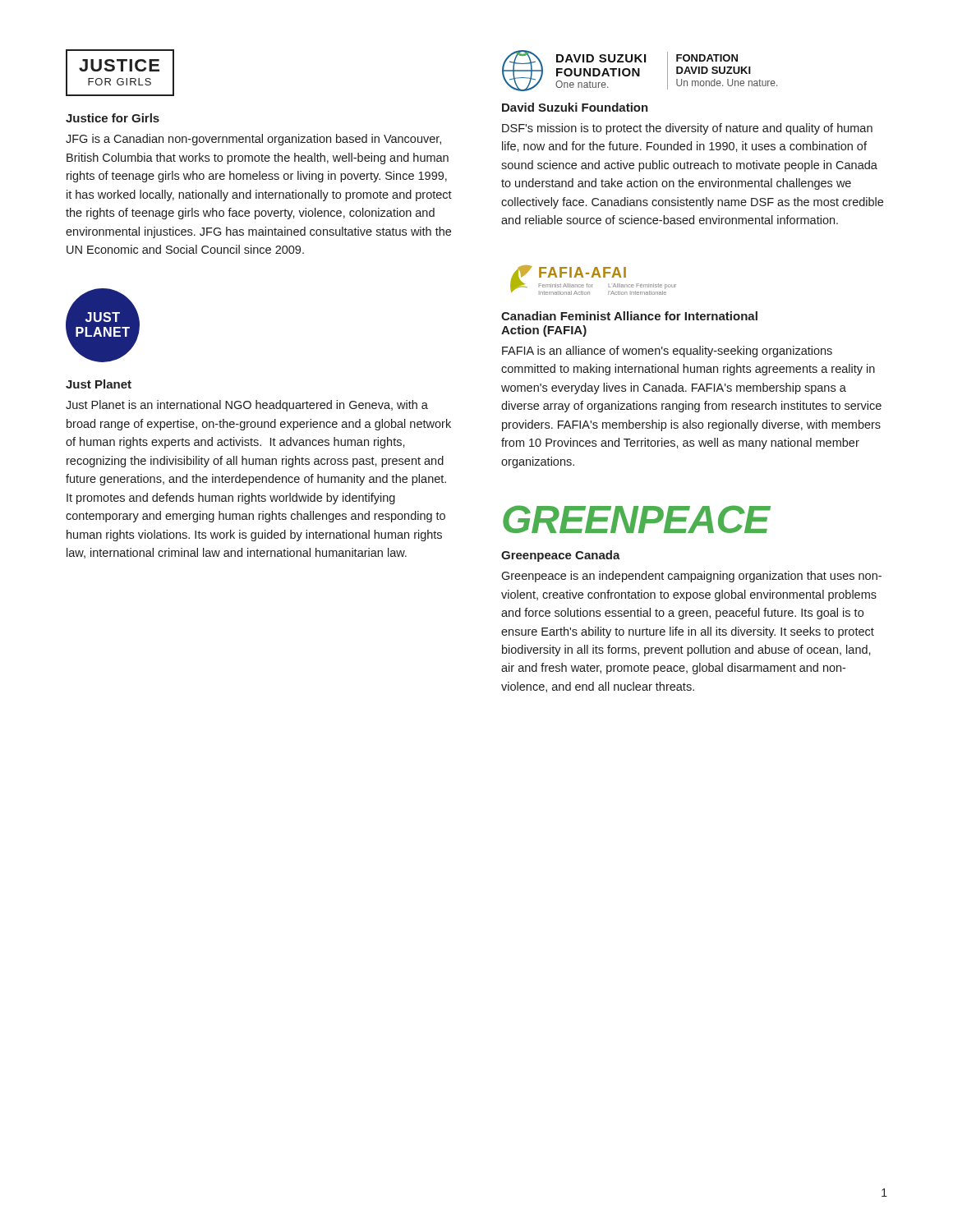Navigate to the element starting "FAFIA is an"
Screen dimensions: 1232x953
692,406
